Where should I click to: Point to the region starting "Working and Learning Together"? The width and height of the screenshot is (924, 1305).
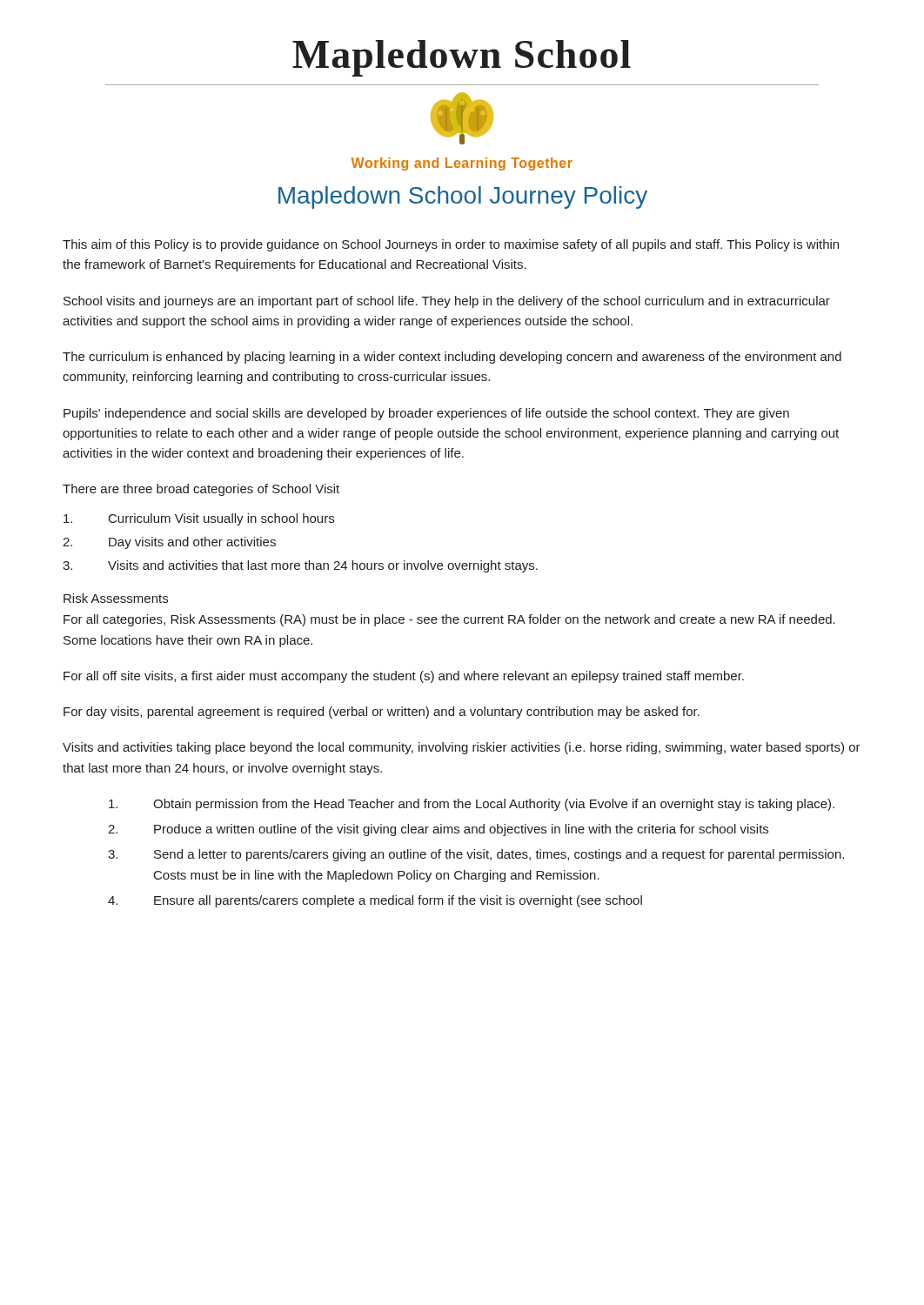[462, 163]
